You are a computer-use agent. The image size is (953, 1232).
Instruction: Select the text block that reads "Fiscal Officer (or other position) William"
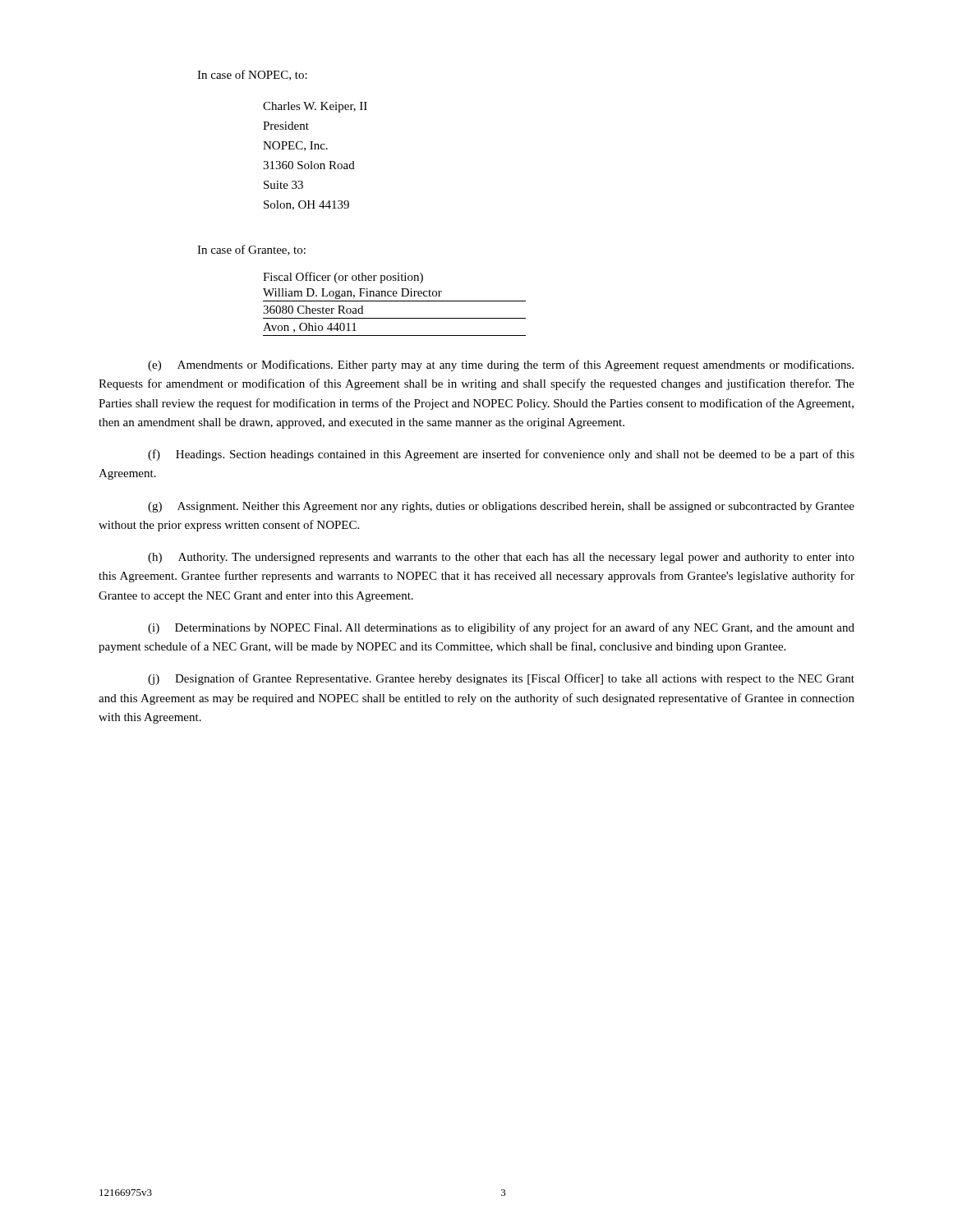pos(343,278)
